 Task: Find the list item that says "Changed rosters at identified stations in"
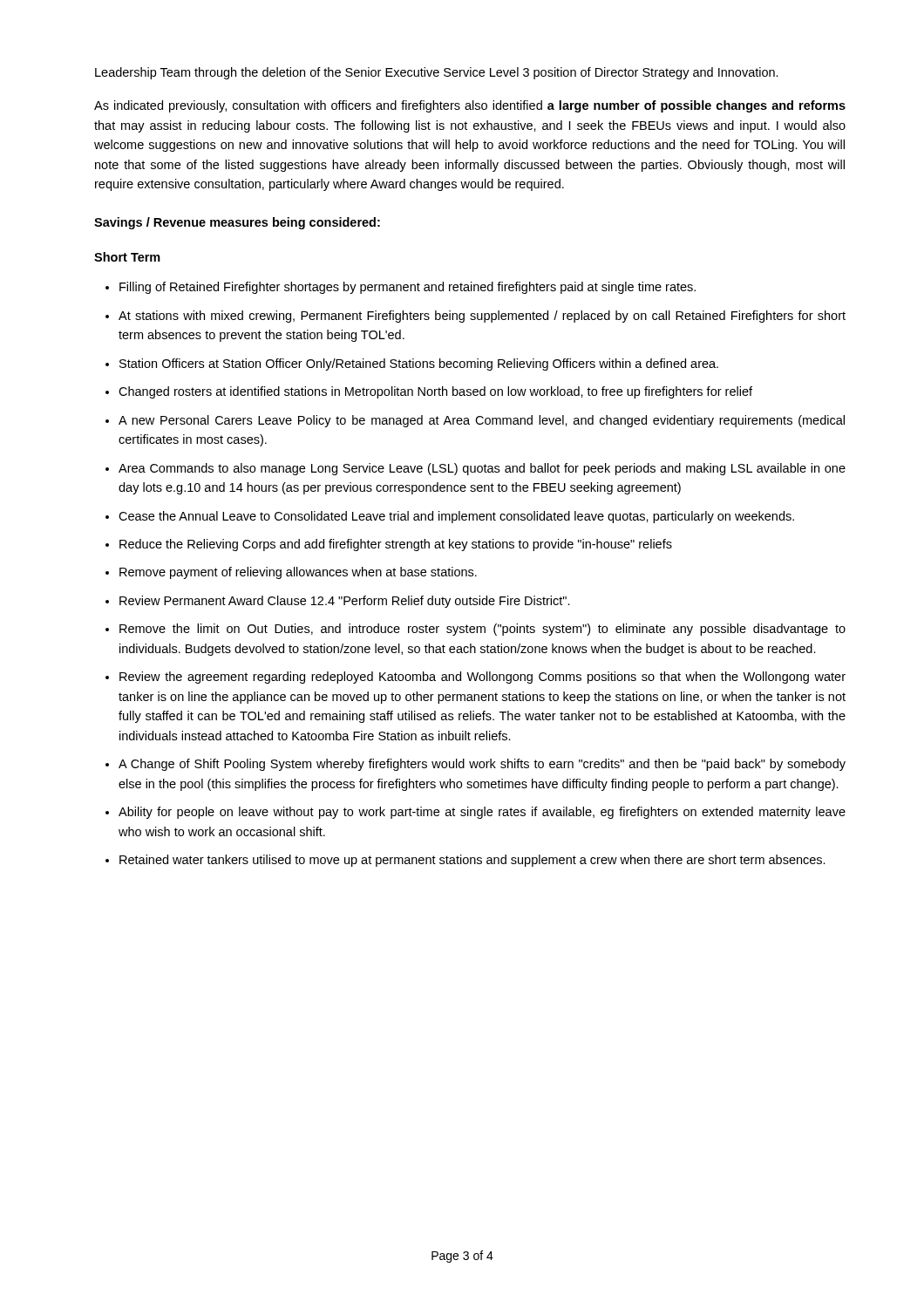tap(435, 392)
